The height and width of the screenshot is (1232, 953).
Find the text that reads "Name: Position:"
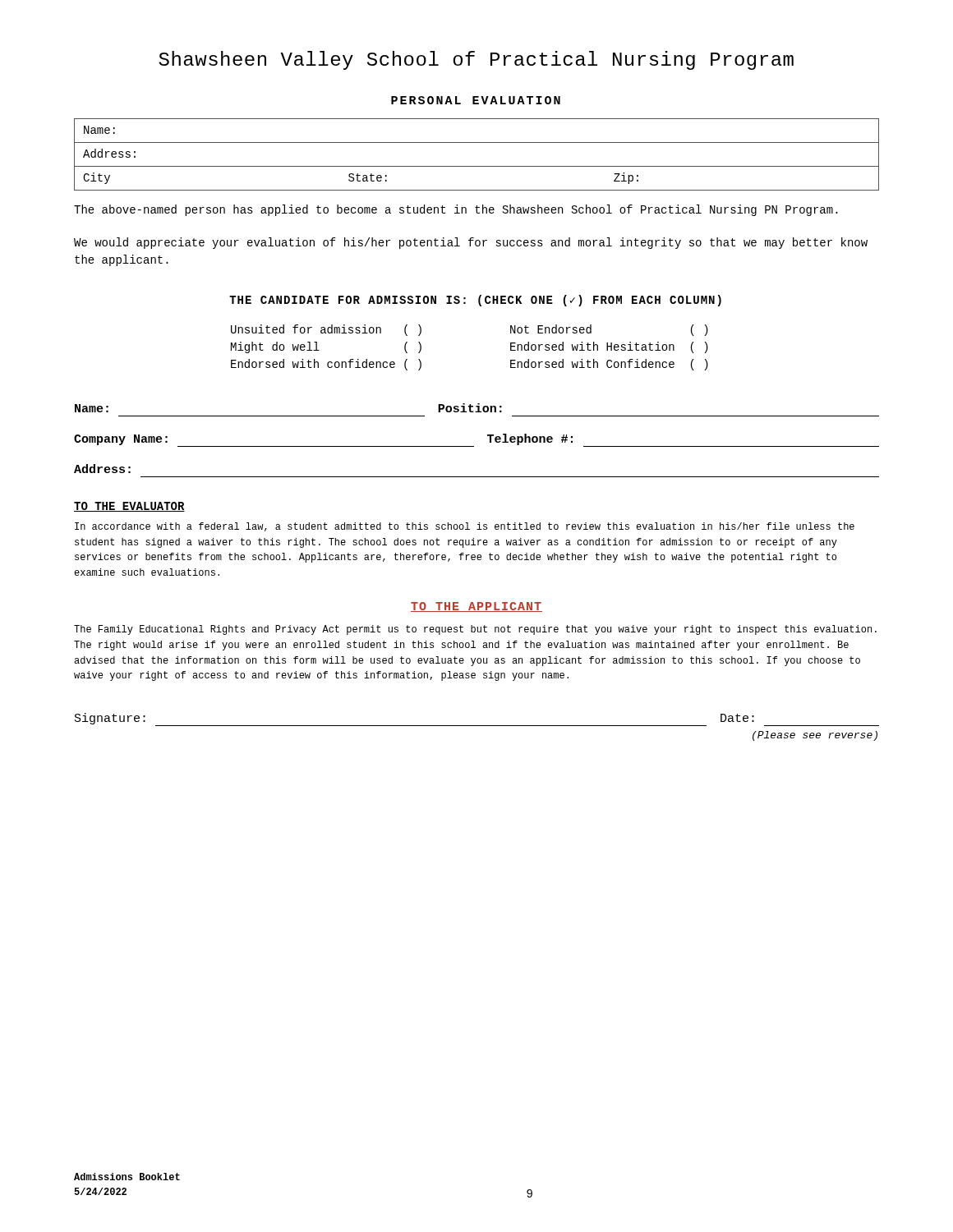point(476,409)
